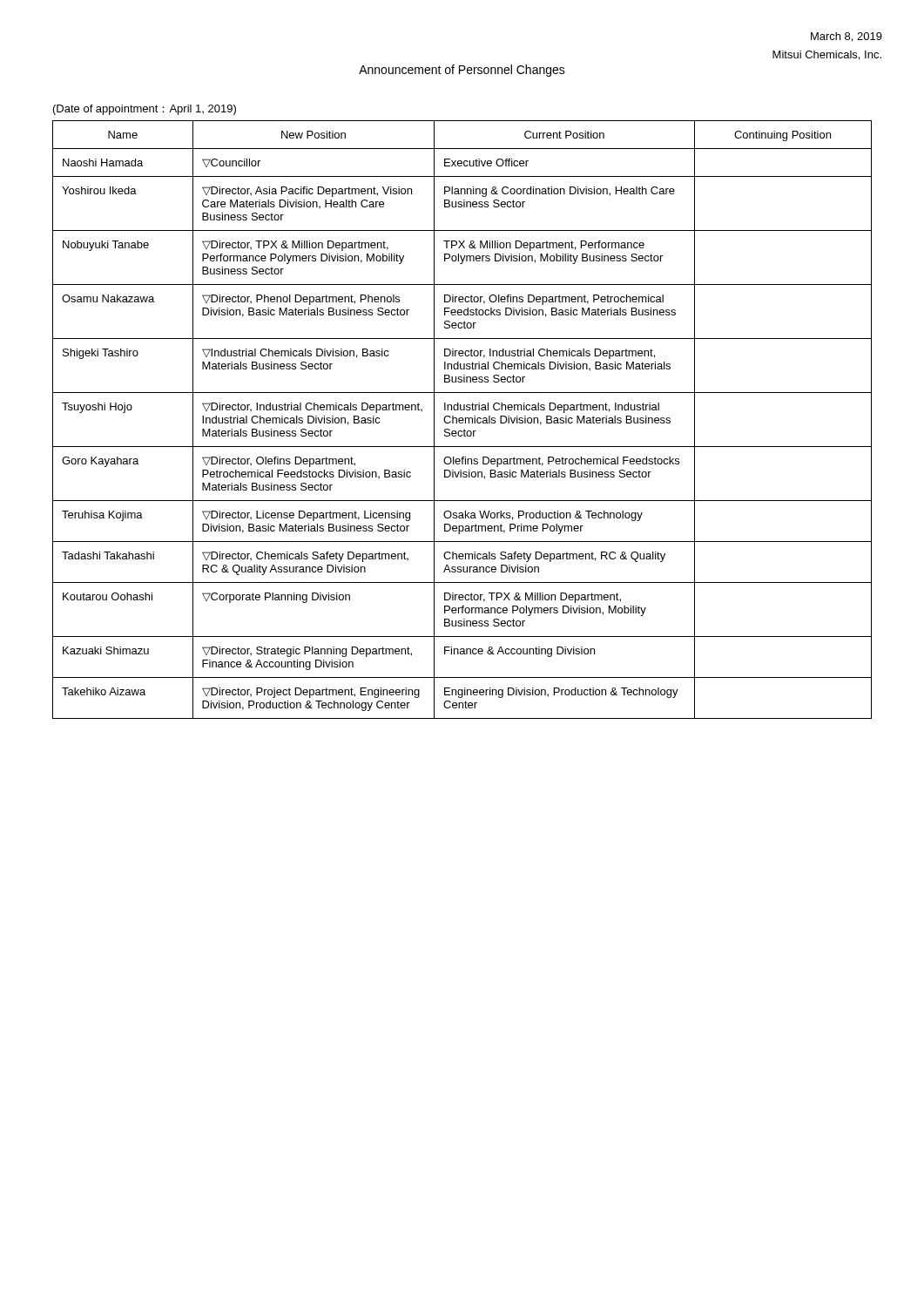Point to the passage starting "(Date of appointment：April 1, 2019)"
The image size is (924, 1307).
144,108
